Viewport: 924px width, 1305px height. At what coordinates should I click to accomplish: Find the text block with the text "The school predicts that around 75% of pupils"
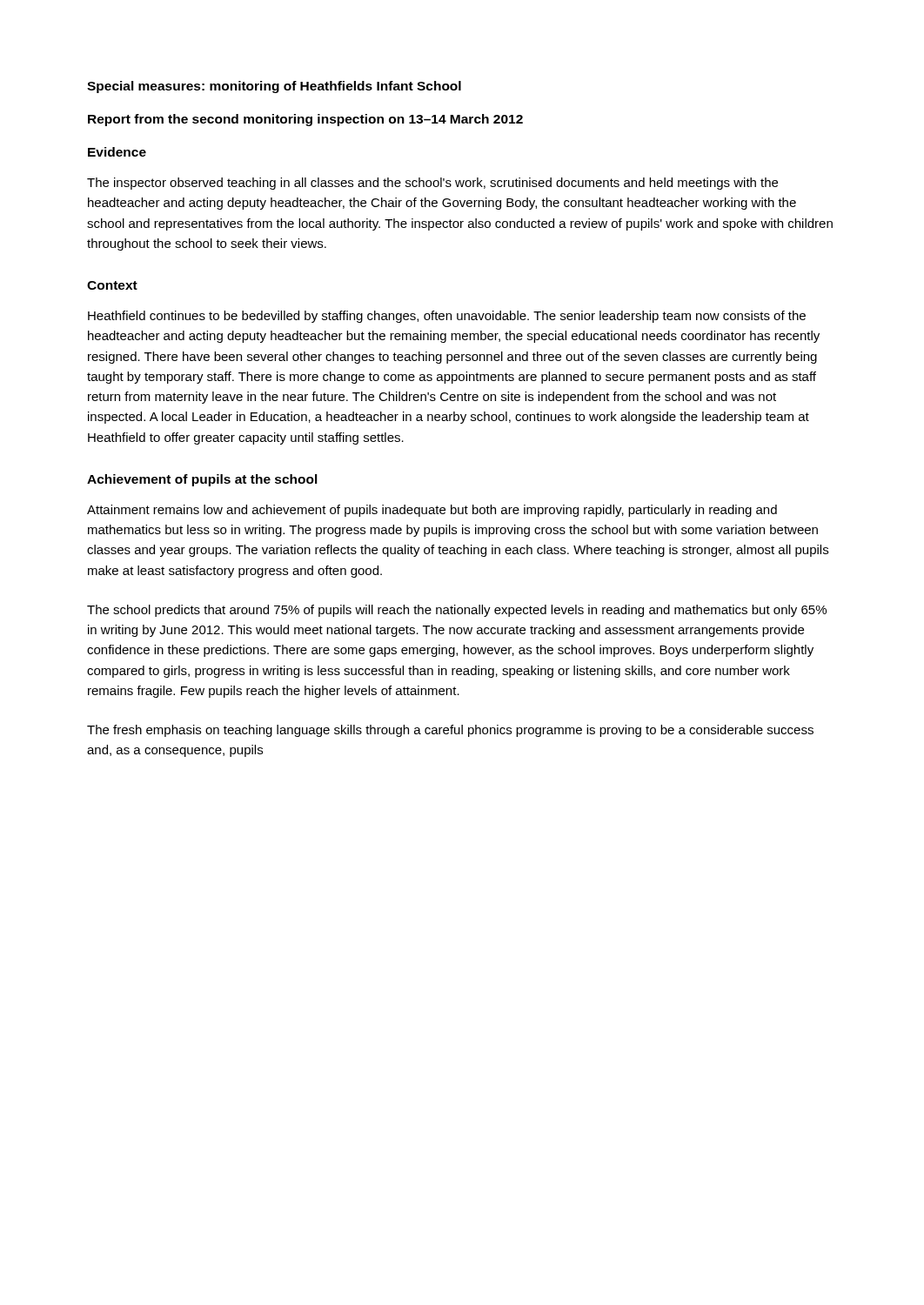pos(457,650)
